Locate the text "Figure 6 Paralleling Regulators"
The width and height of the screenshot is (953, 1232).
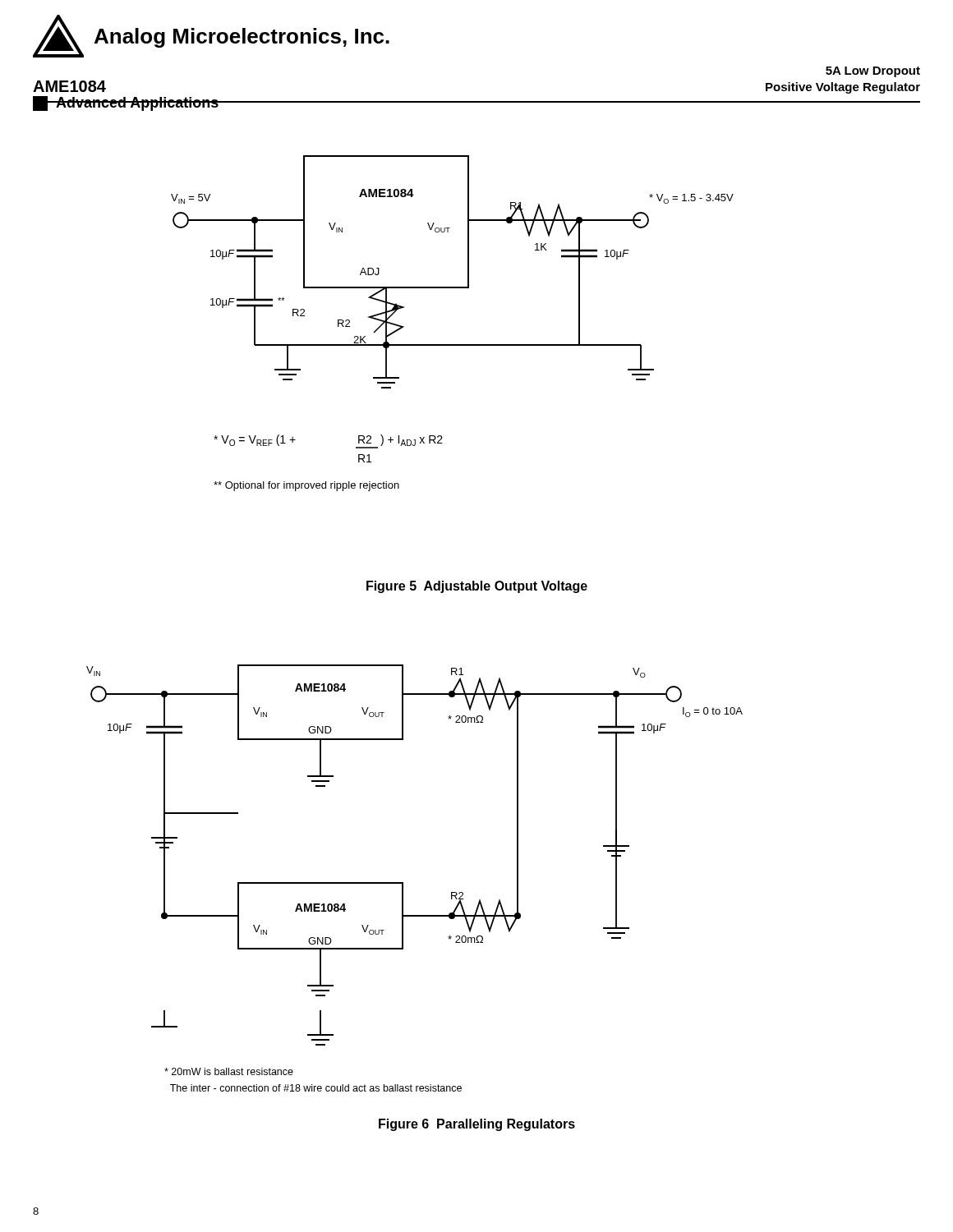coord(476,1124)
